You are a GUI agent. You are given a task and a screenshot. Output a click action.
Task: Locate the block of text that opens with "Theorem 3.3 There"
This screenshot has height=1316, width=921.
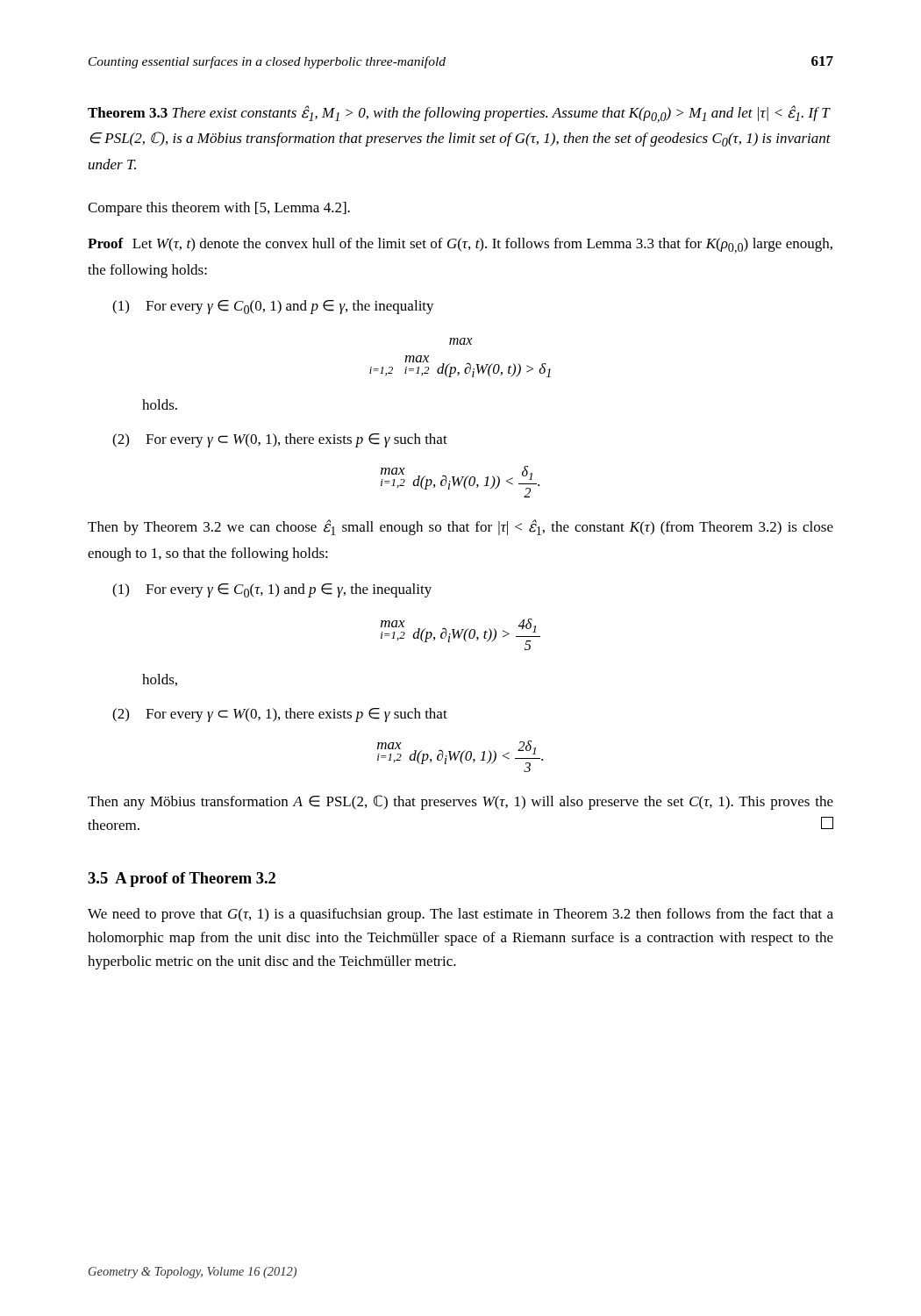(x=460, y=139)
